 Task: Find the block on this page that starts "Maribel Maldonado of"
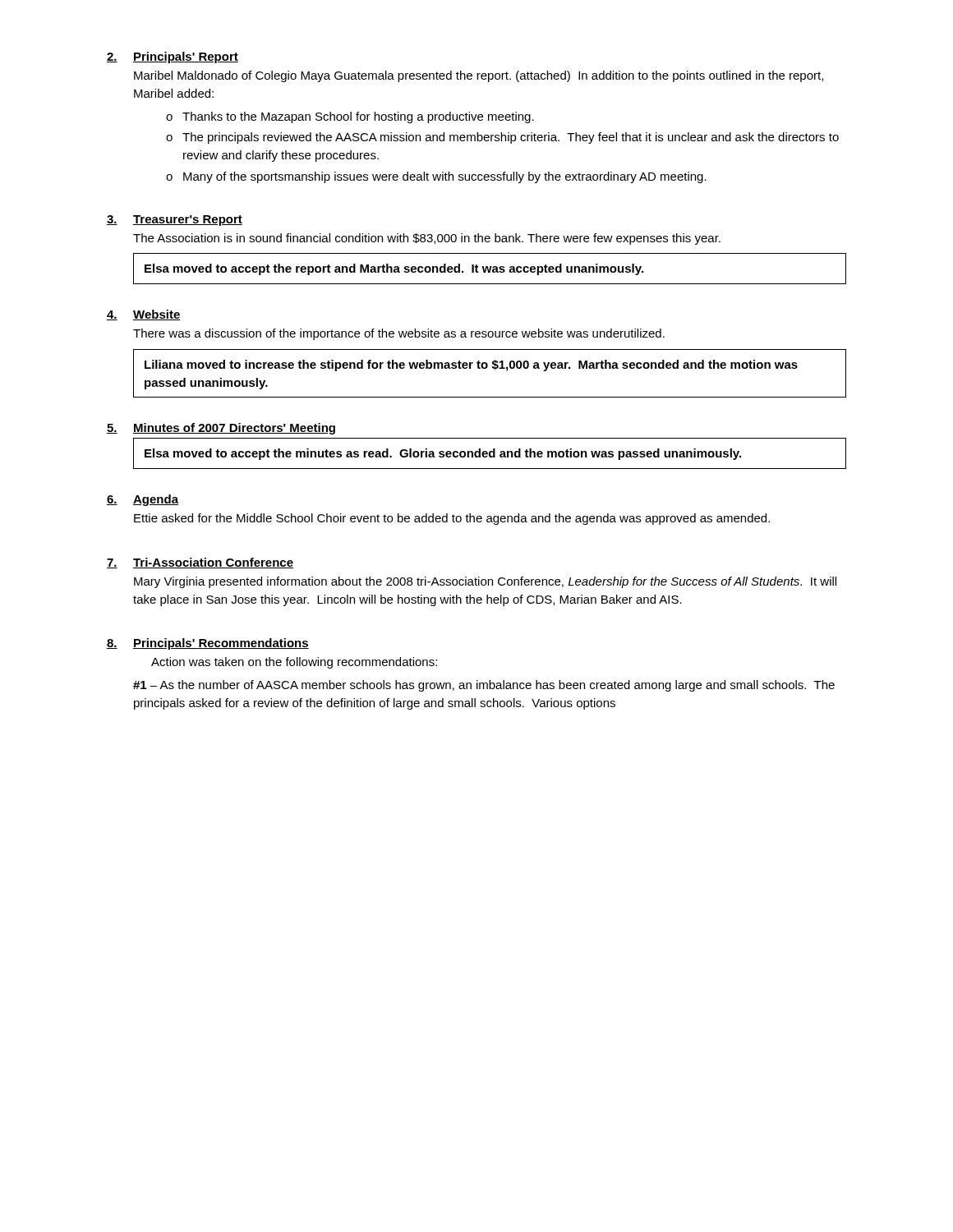[479, 84]
